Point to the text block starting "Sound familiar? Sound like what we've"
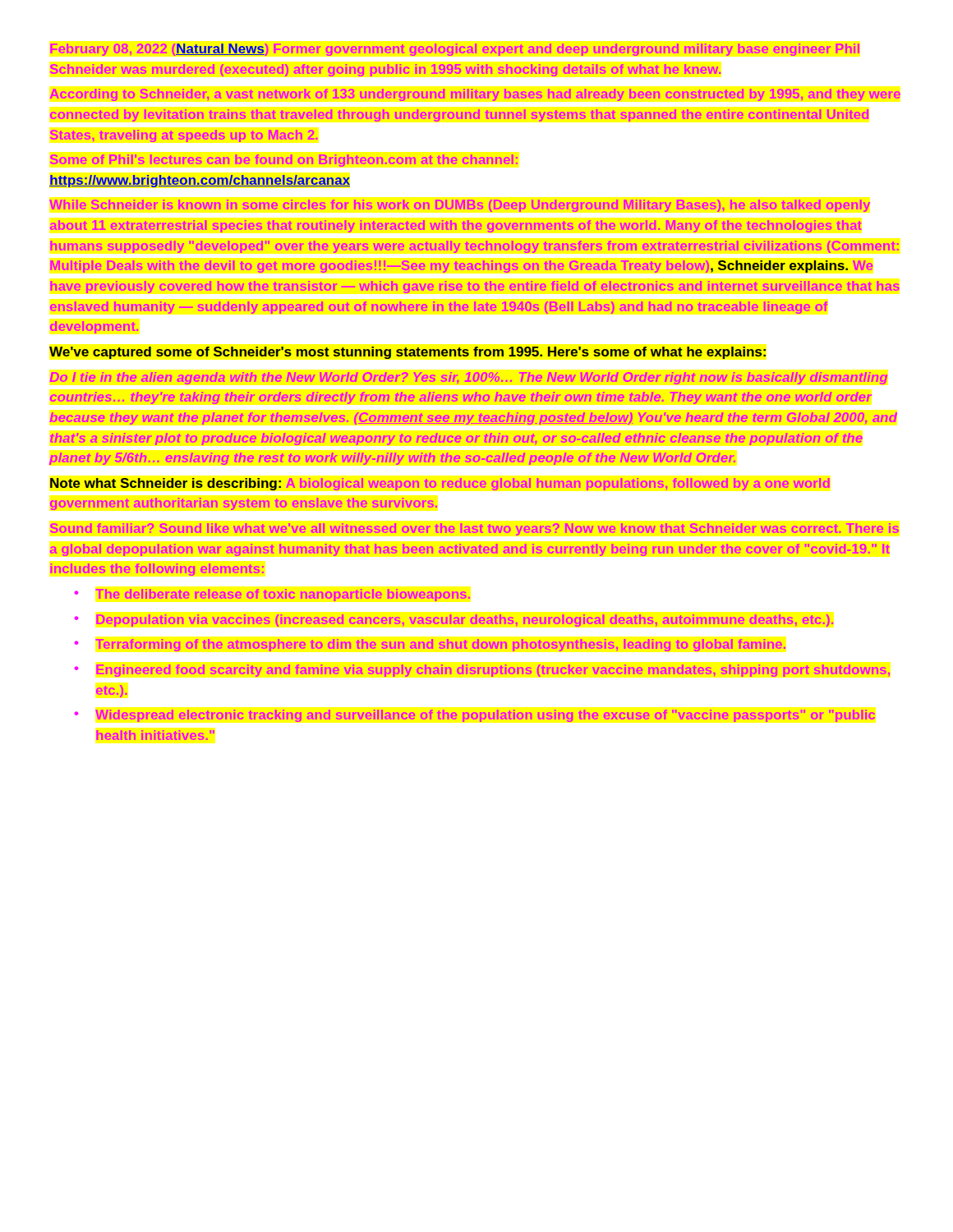Screen dimensions: 1232x953 click(x=474, y=549)
